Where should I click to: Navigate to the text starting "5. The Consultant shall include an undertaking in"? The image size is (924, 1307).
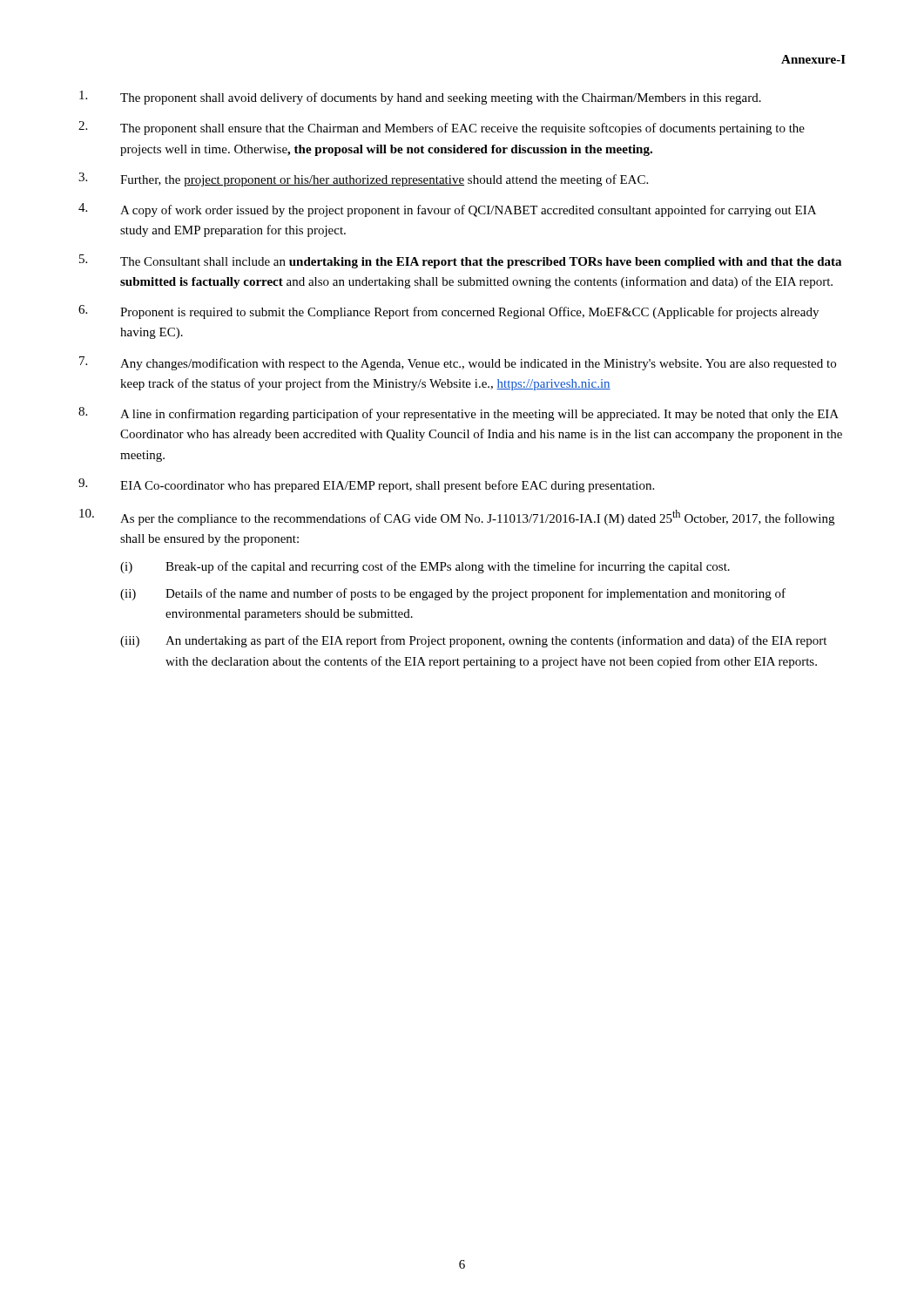(462, 272)
